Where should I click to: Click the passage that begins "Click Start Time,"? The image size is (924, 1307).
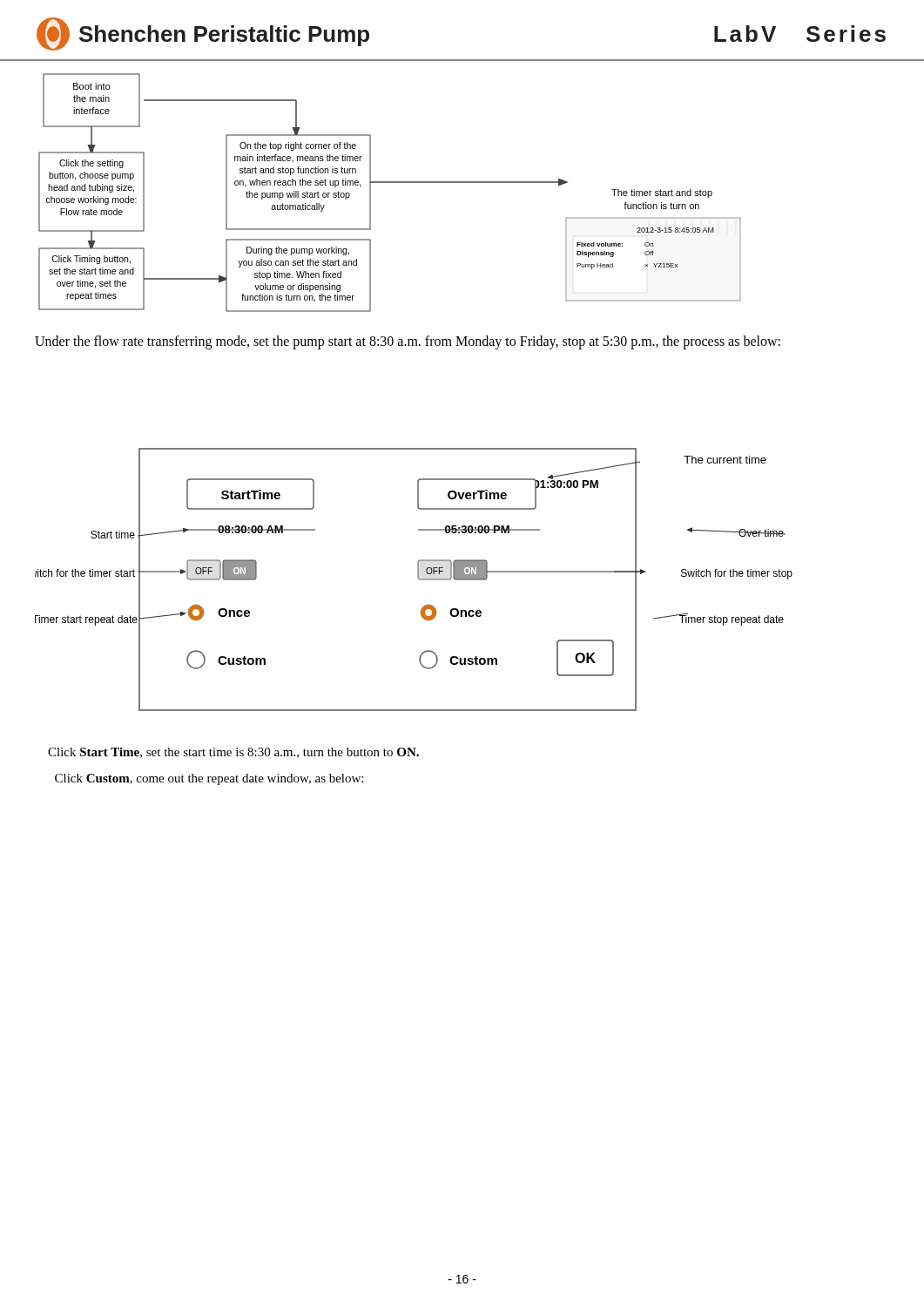234,765
